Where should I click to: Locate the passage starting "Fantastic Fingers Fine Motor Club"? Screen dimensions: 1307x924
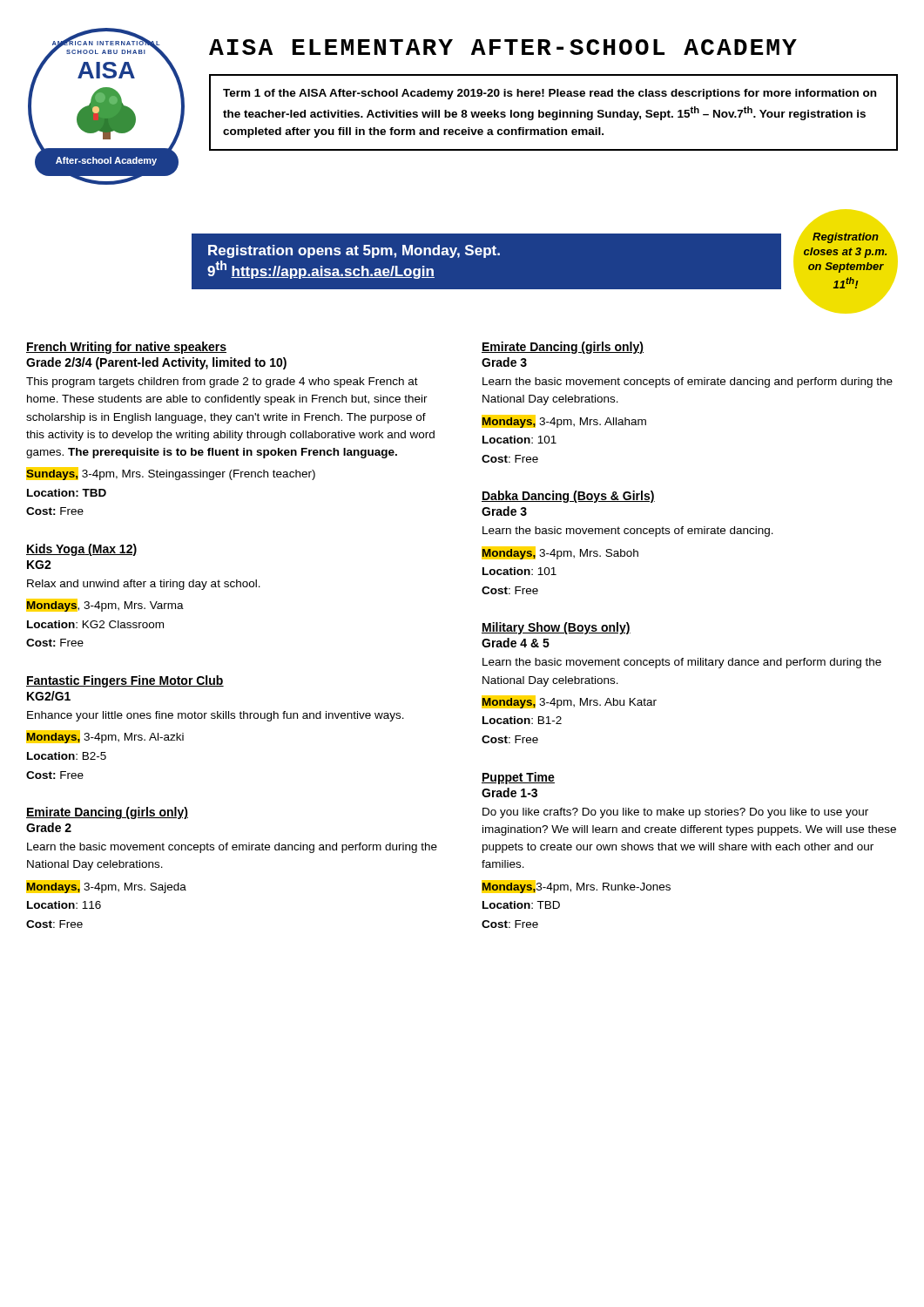click(x=234, y=729)
